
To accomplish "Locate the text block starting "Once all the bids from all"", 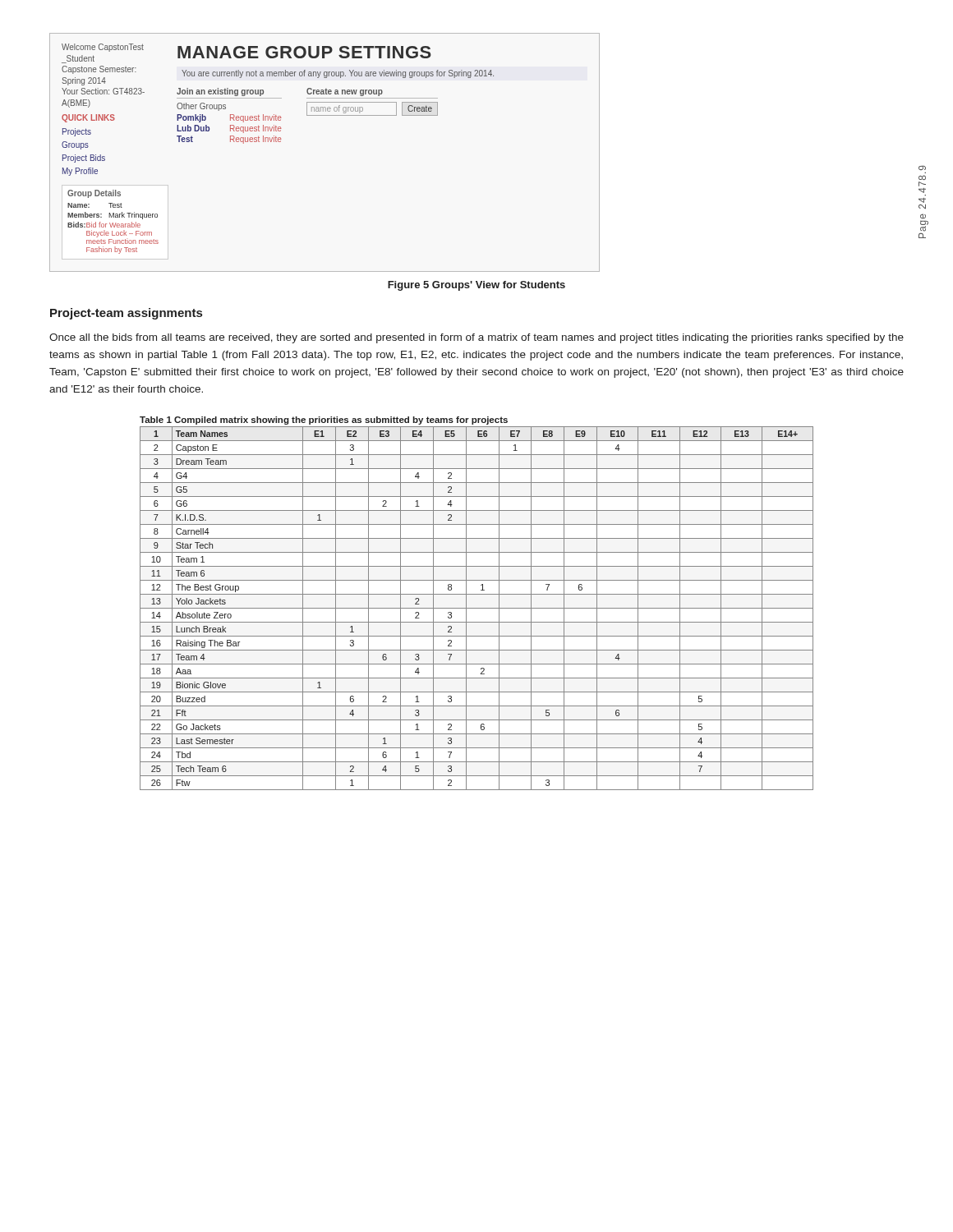I will click(x=476, y=363).
